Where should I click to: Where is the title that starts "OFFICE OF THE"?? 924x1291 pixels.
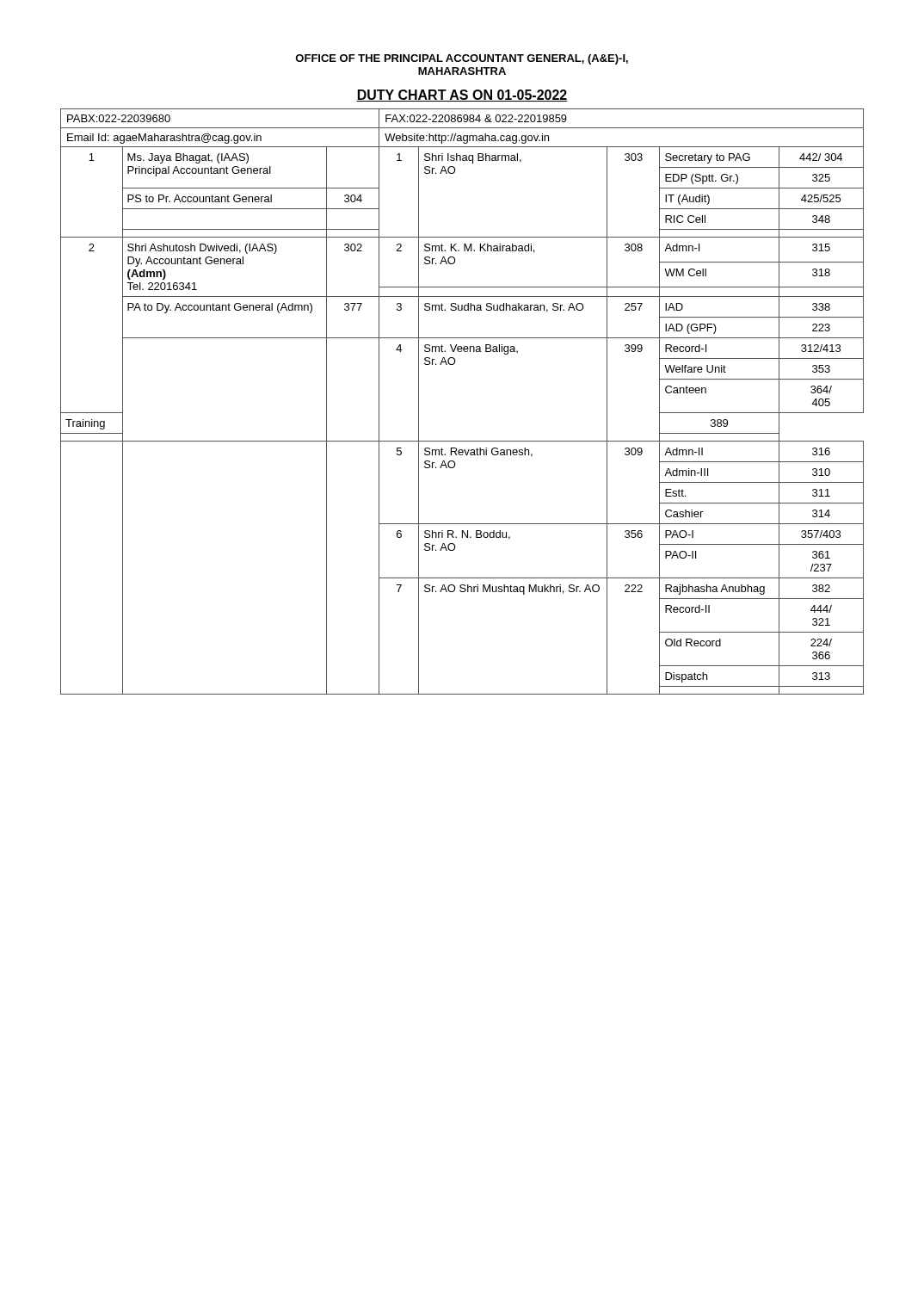[462, 65]
